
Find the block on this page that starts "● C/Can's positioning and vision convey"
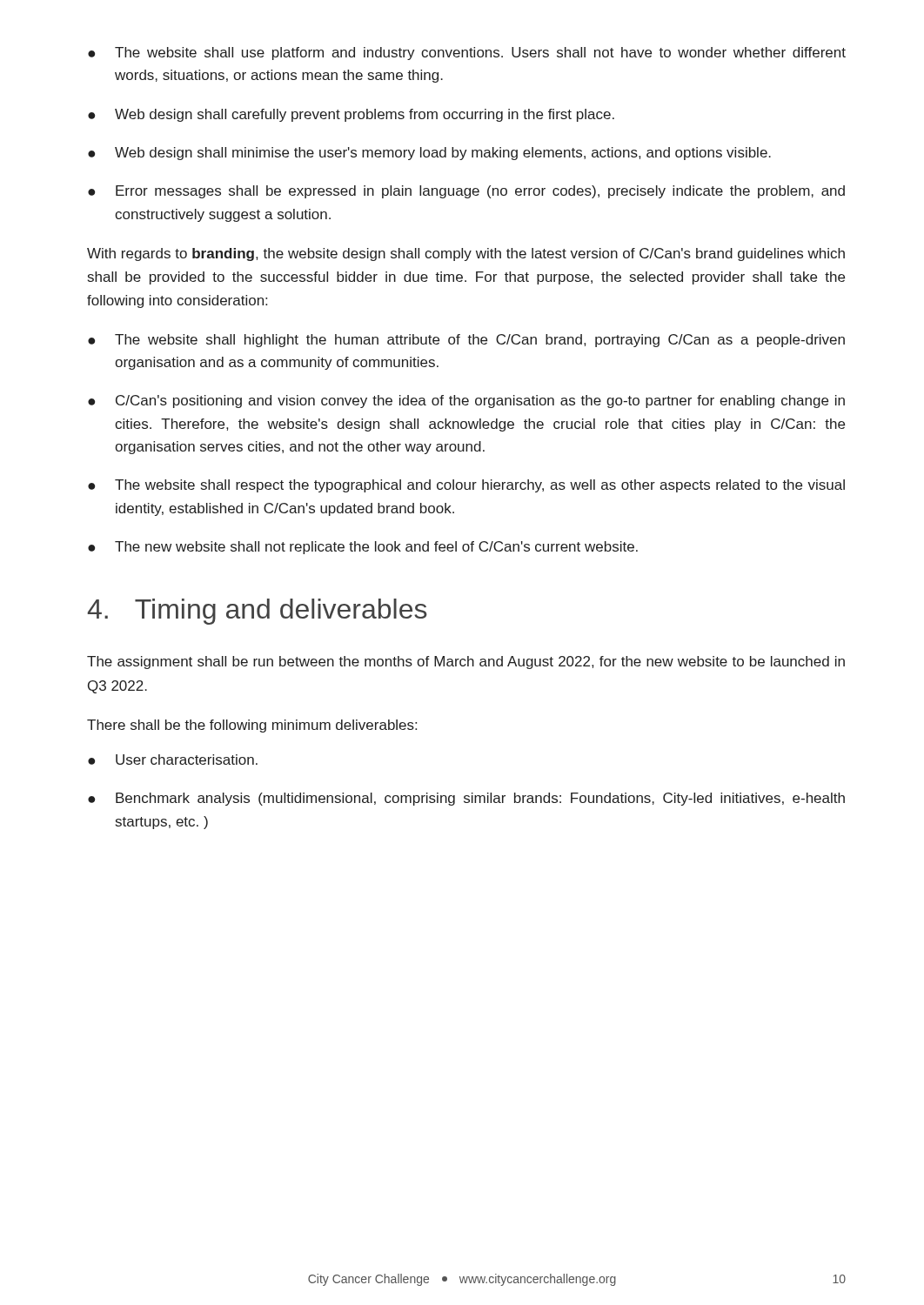point(466,424)
